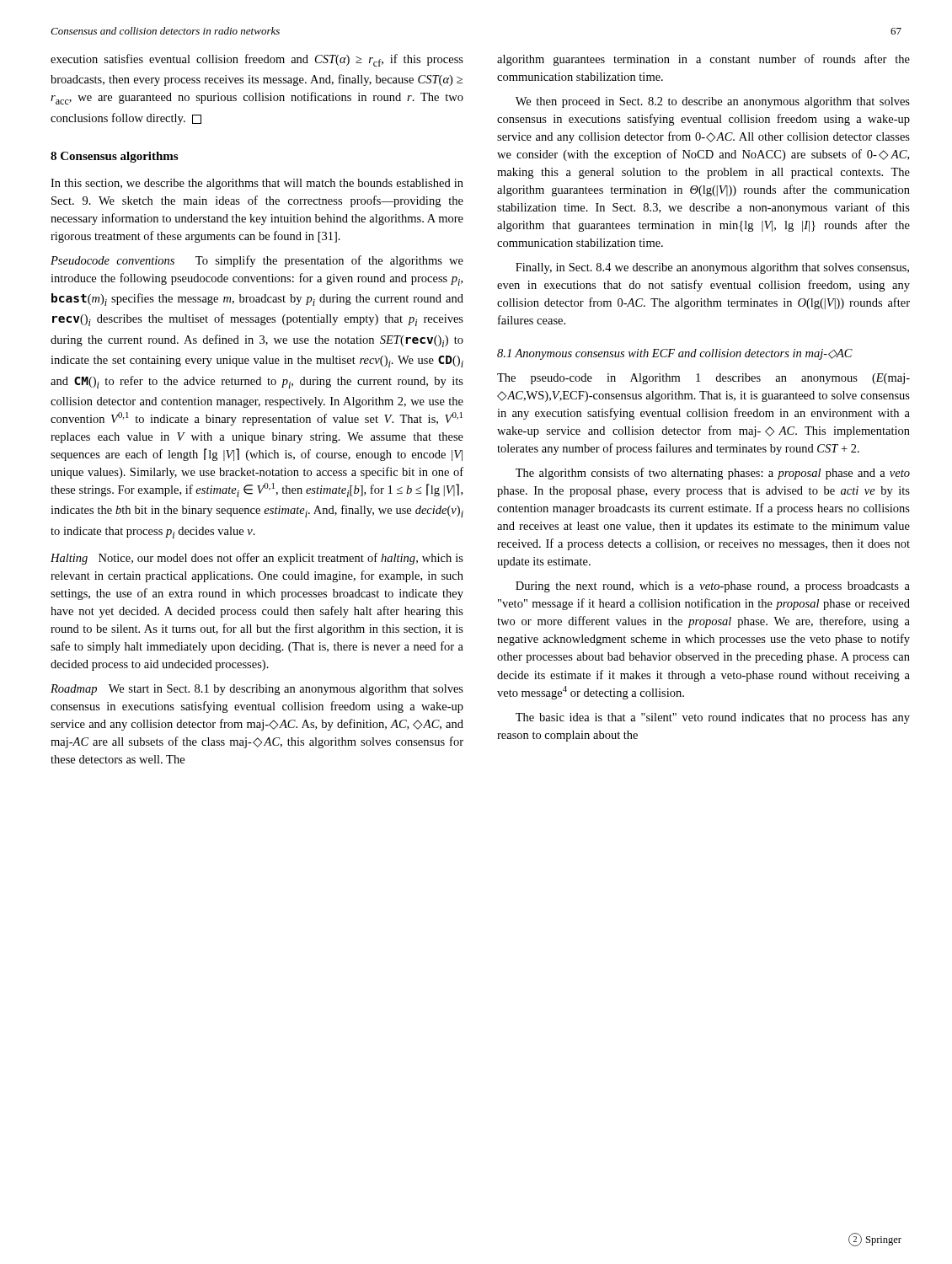Click on the text block that says "algorithm guarantees termination in"
Viewport: 952px width, 1264px height.
coord(703,190)
